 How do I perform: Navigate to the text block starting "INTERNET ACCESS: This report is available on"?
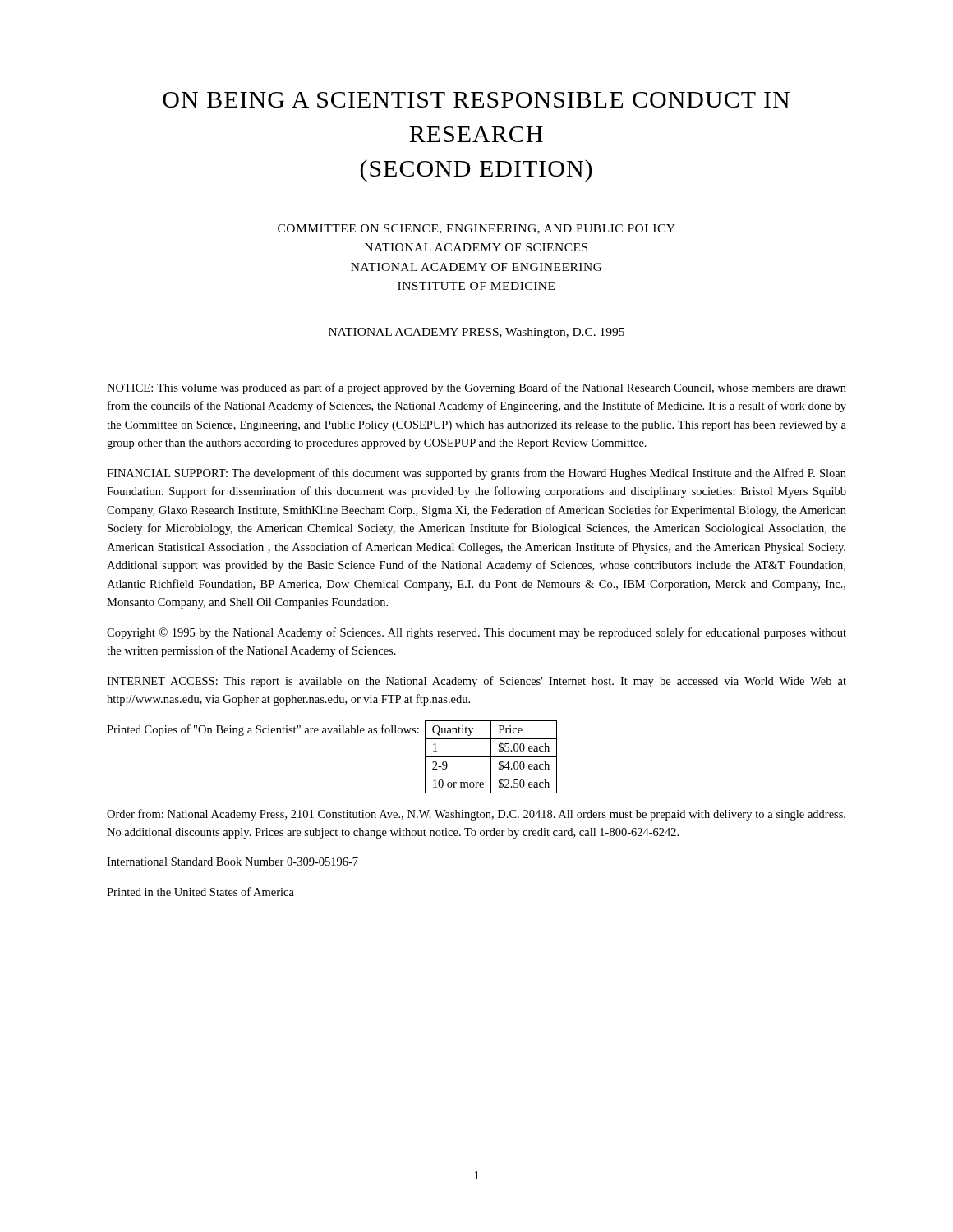coord(476,690)
